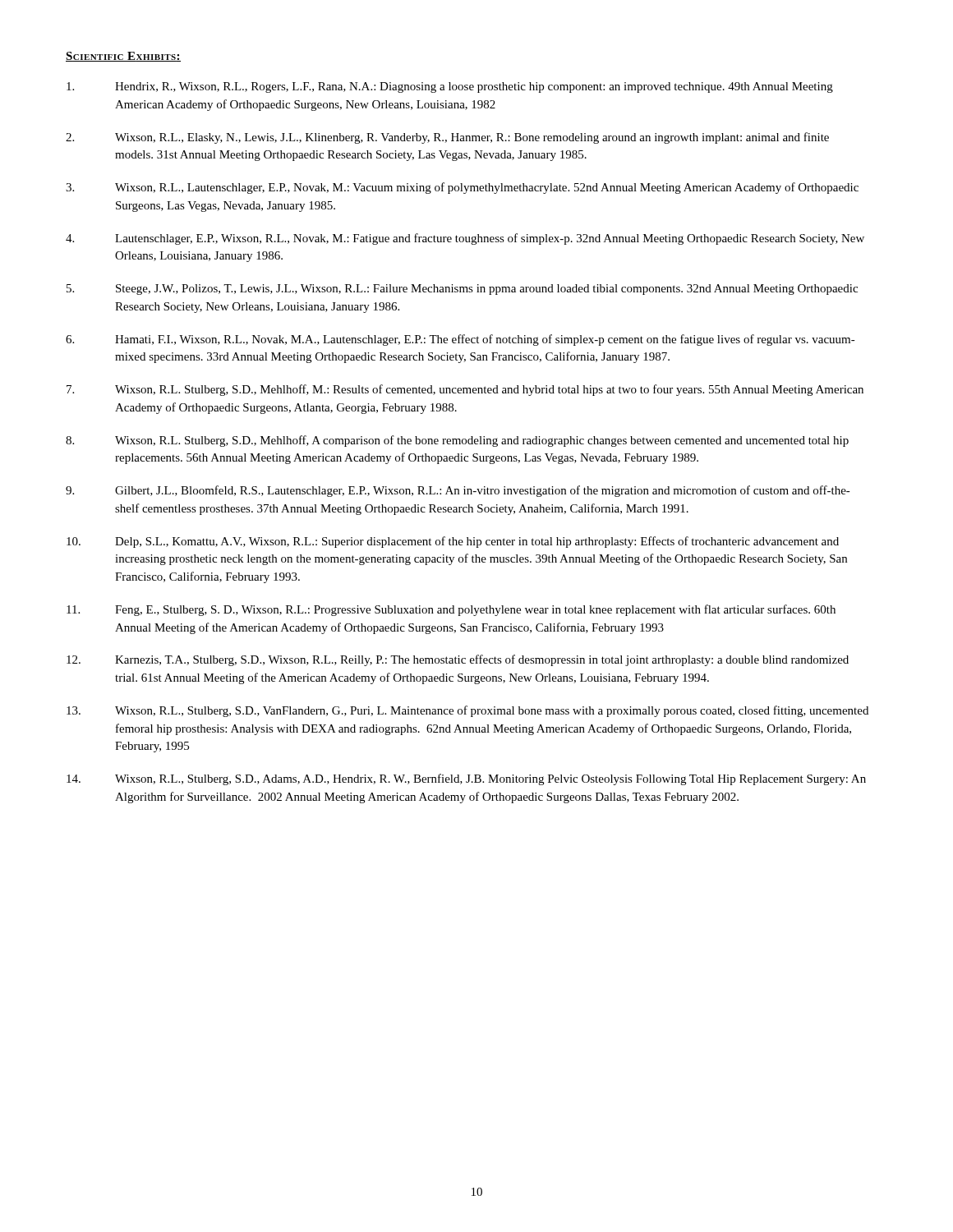The width and height of the screenshot is (953, 1232).
Task: Locate the block starting "5. Steege, J.W., Polizos,"
Action: 468,298
